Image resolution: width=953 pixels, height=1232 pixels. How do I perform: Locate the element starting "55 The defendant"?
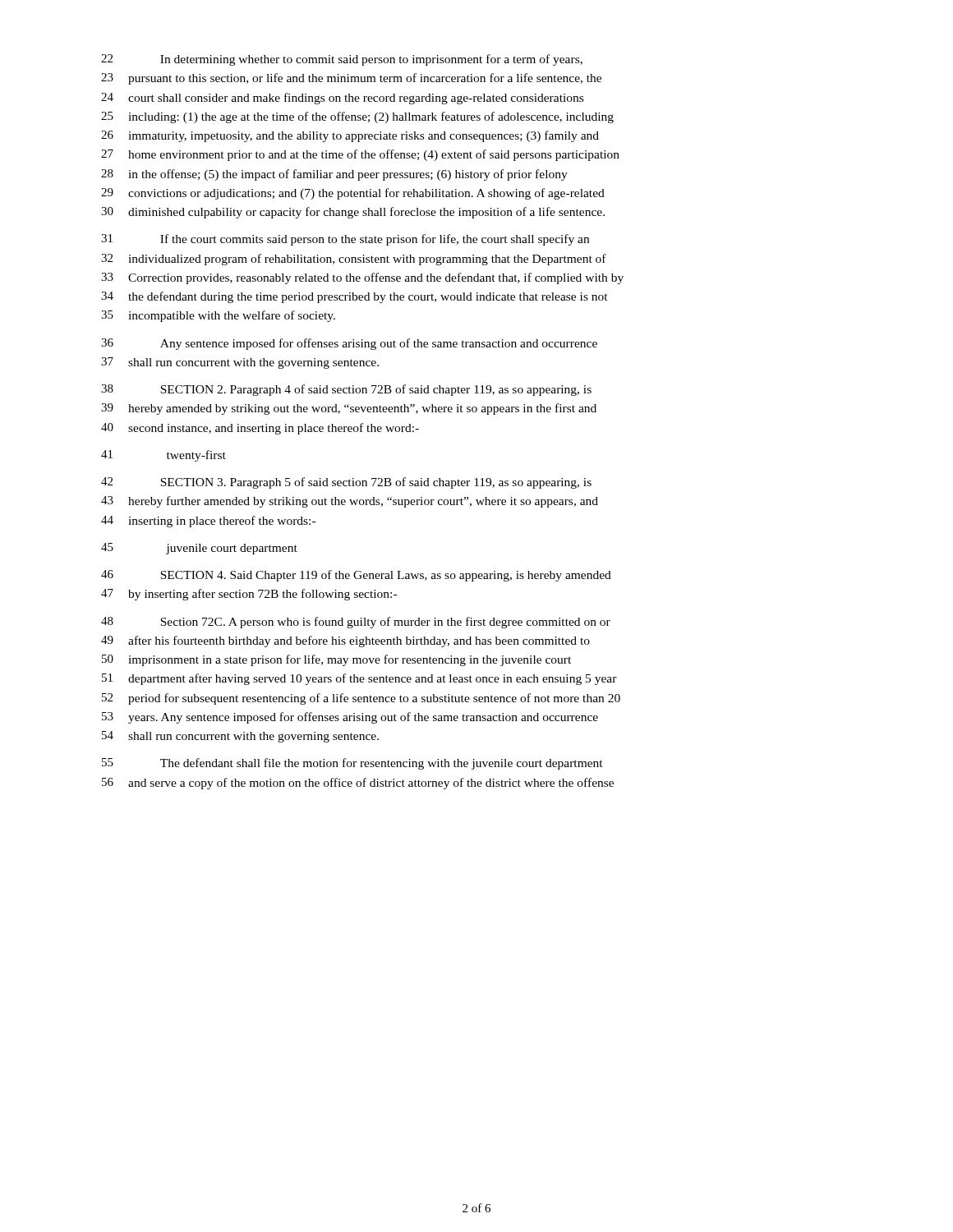coord(476,772)
